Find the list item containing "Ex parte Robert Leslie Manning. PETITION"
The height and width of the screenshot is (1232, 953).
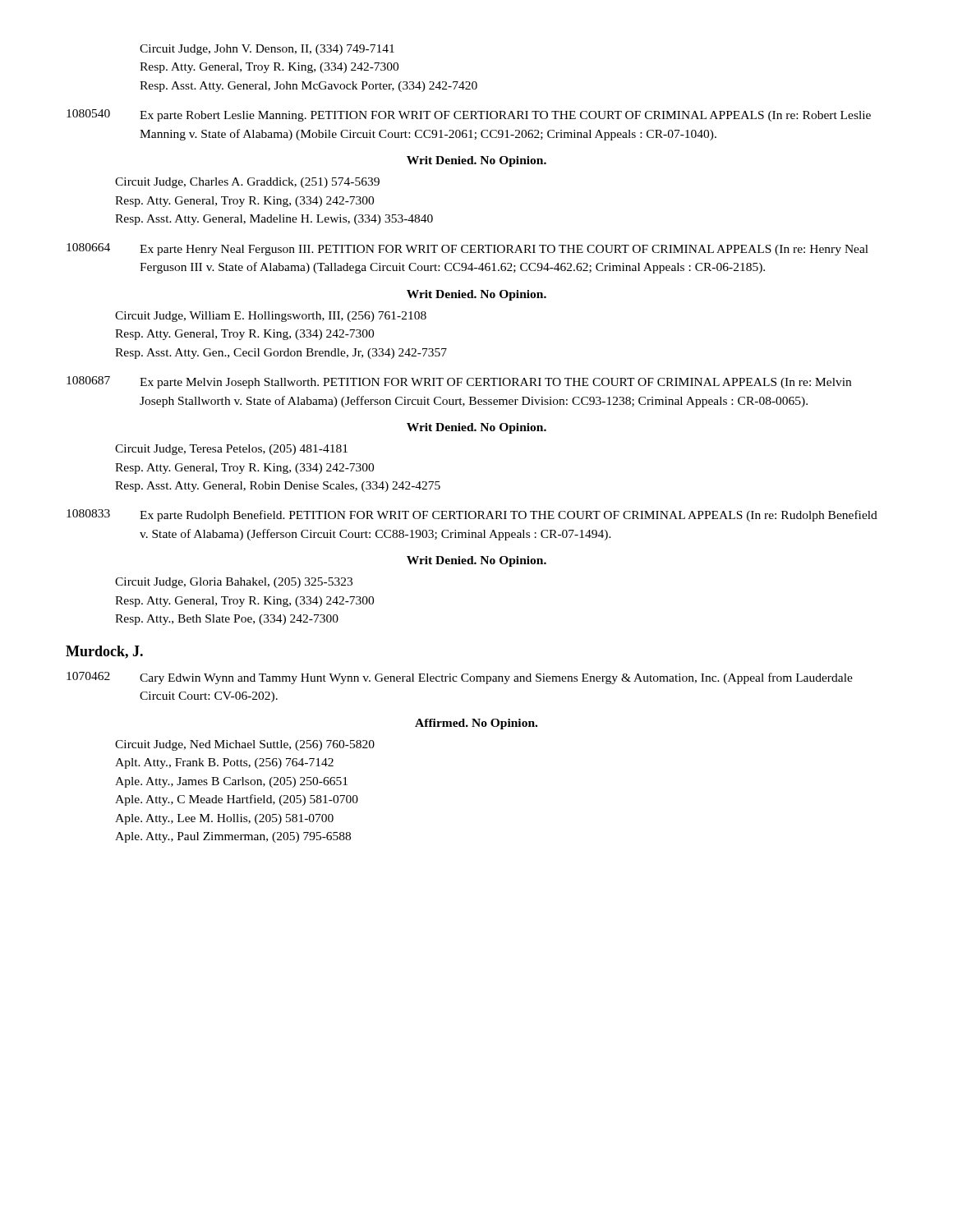pyautogui.click(x=513, y=125)
